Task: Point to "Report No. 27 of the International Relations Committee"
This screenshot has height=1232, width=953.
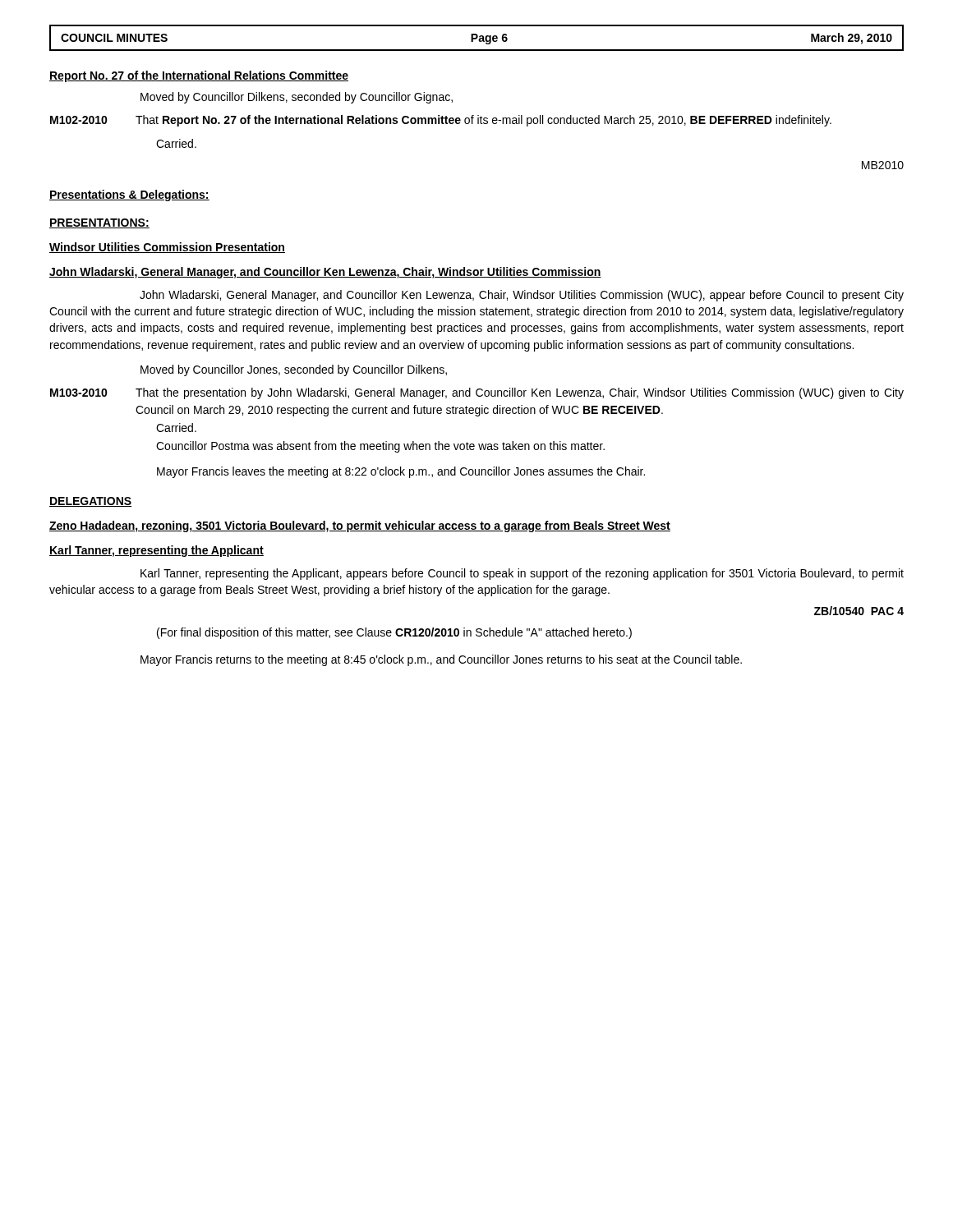Action: [x=199, y=76]
